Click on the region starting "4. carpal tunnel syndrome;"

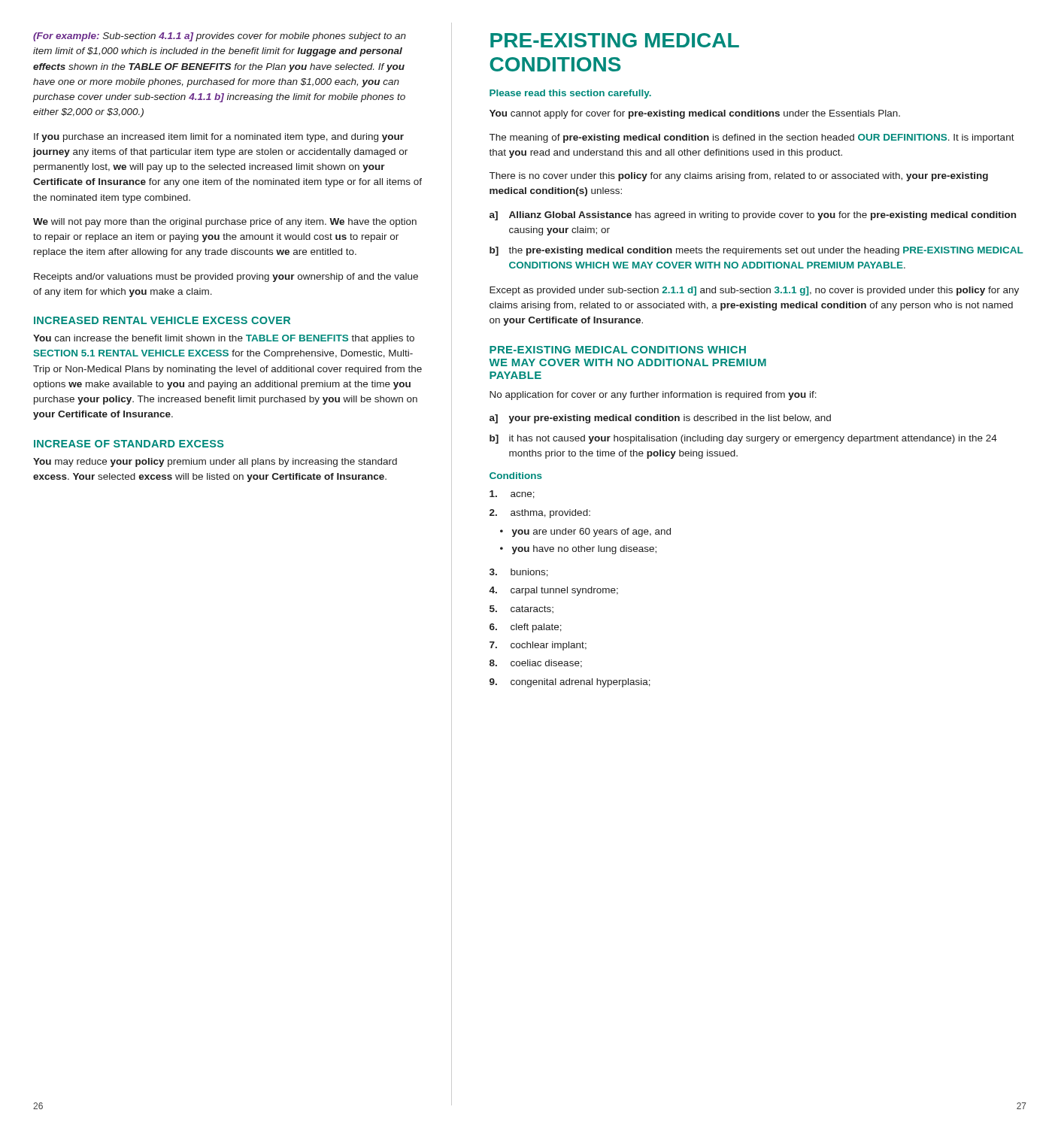pos(554,591)
